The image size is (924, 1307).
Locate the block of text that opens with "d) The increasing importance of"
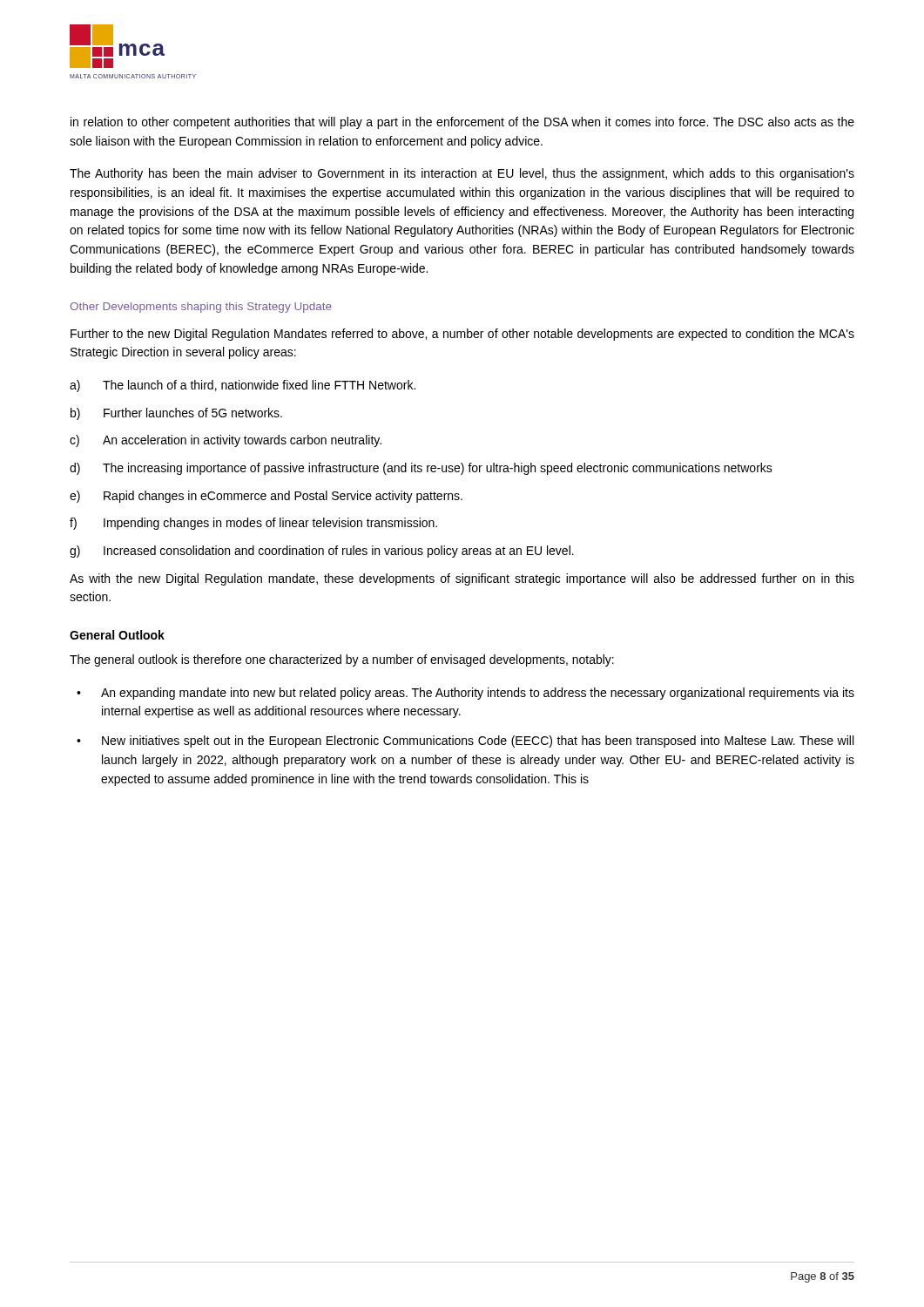(x=462, y=469)
